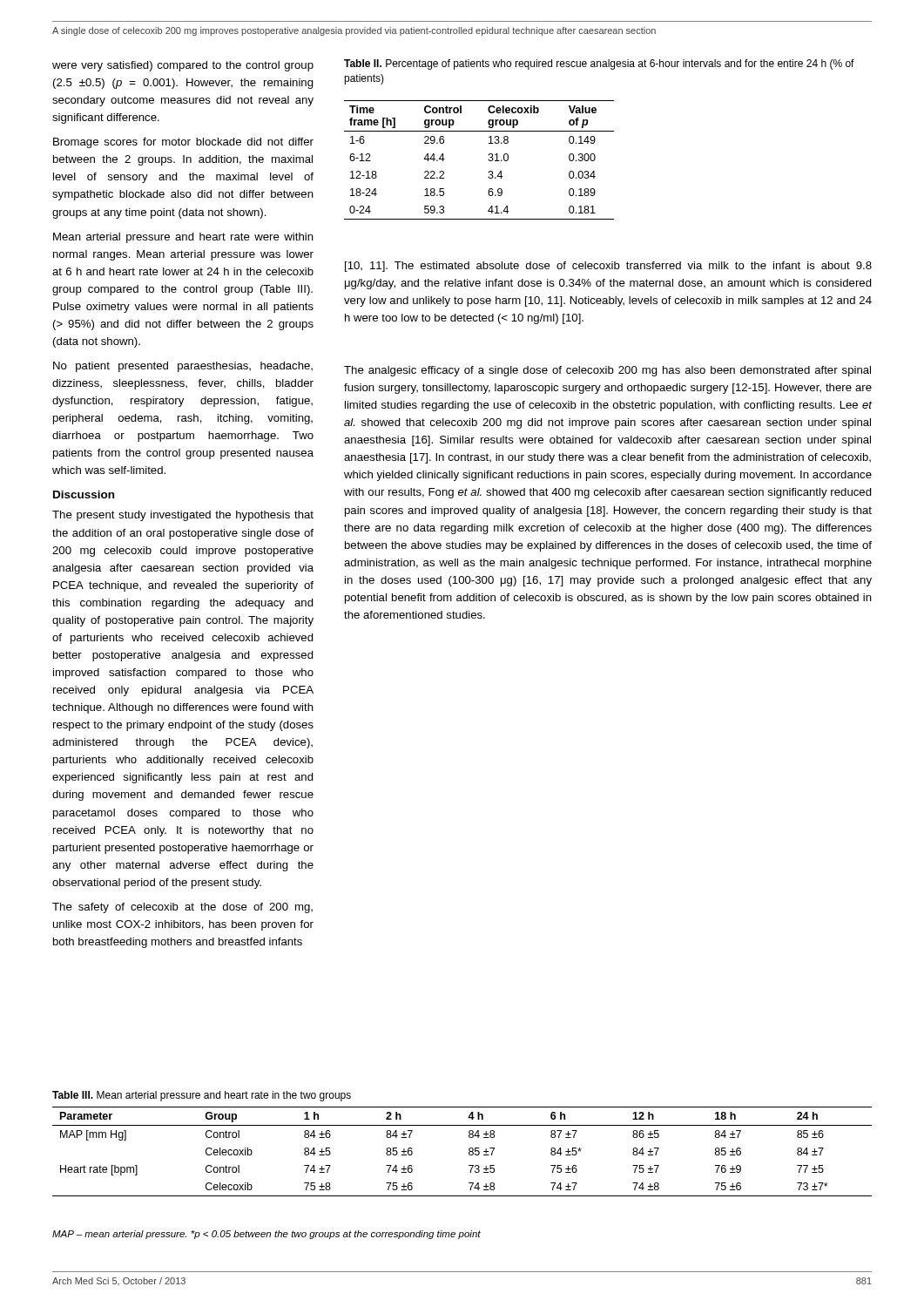Locate the text block starting "The safety of celecoxib"
924x1307 pixels.
(183, 924)
